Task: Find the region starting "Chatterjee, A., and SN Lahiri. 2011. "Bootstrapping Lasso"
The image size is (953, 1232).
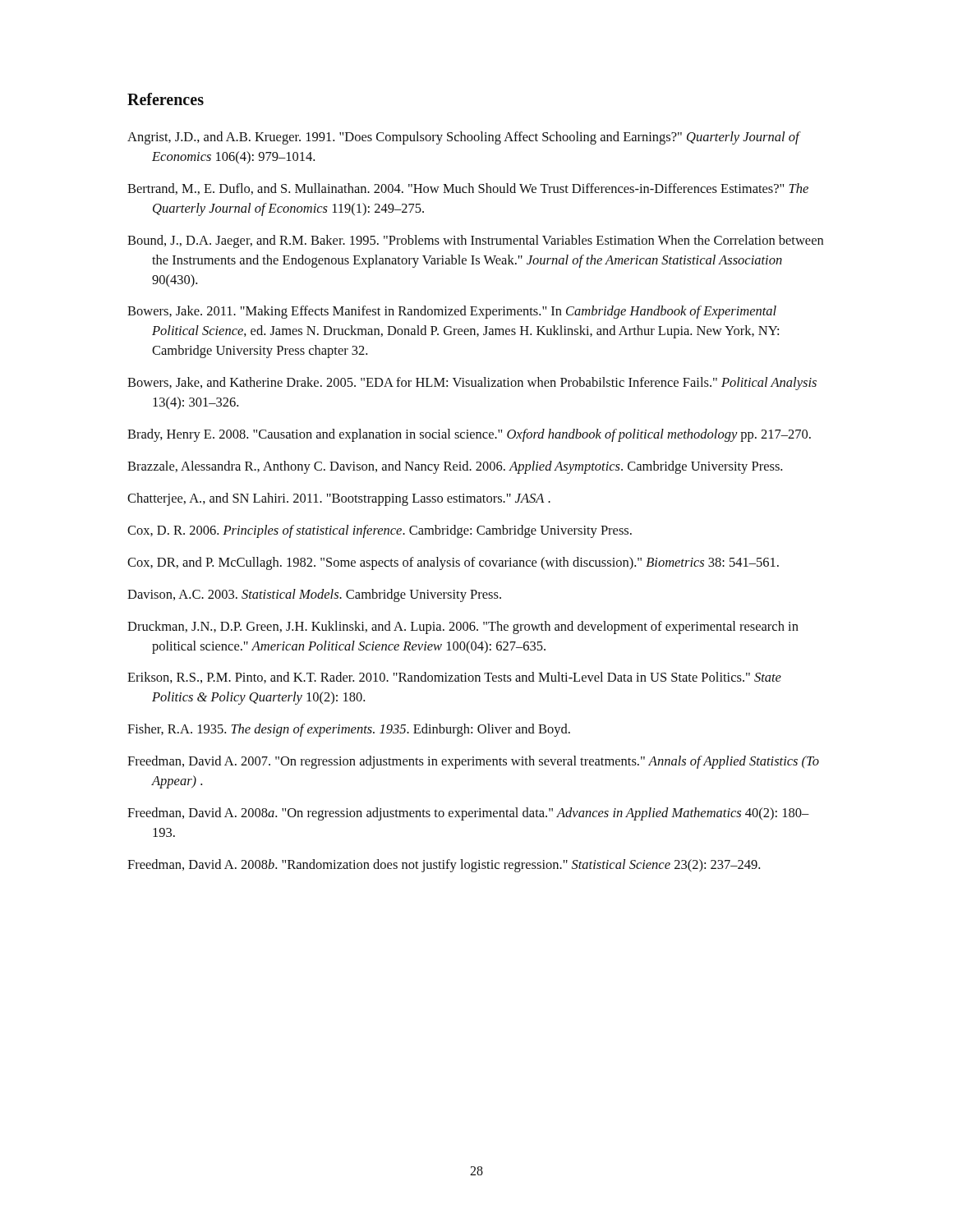Action: (x=339, y=498)
